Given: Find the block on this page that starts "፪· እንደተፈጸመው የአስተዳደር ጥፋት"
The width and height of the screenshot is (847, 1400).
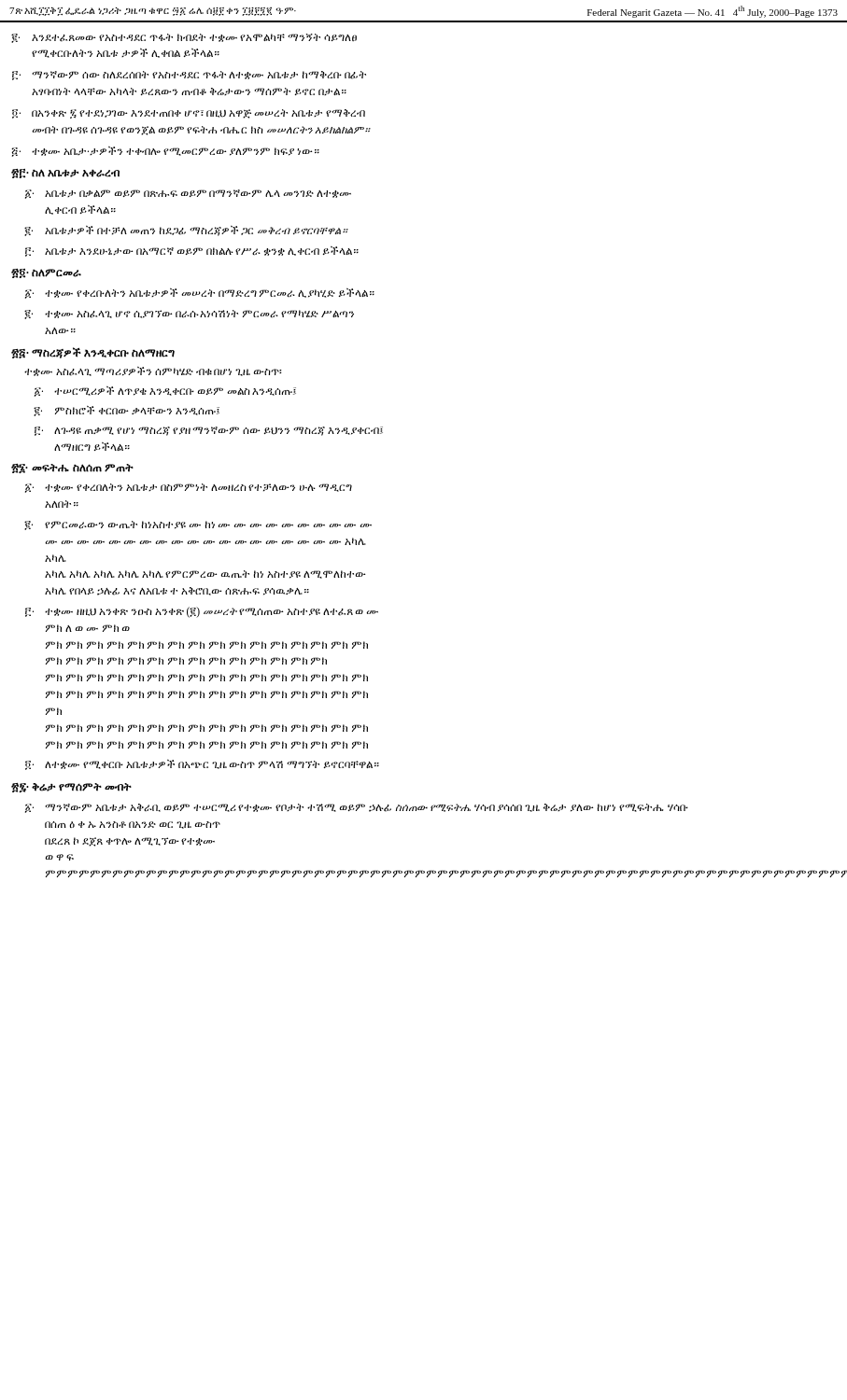Looking at the screenshot, I should [198, 46].
